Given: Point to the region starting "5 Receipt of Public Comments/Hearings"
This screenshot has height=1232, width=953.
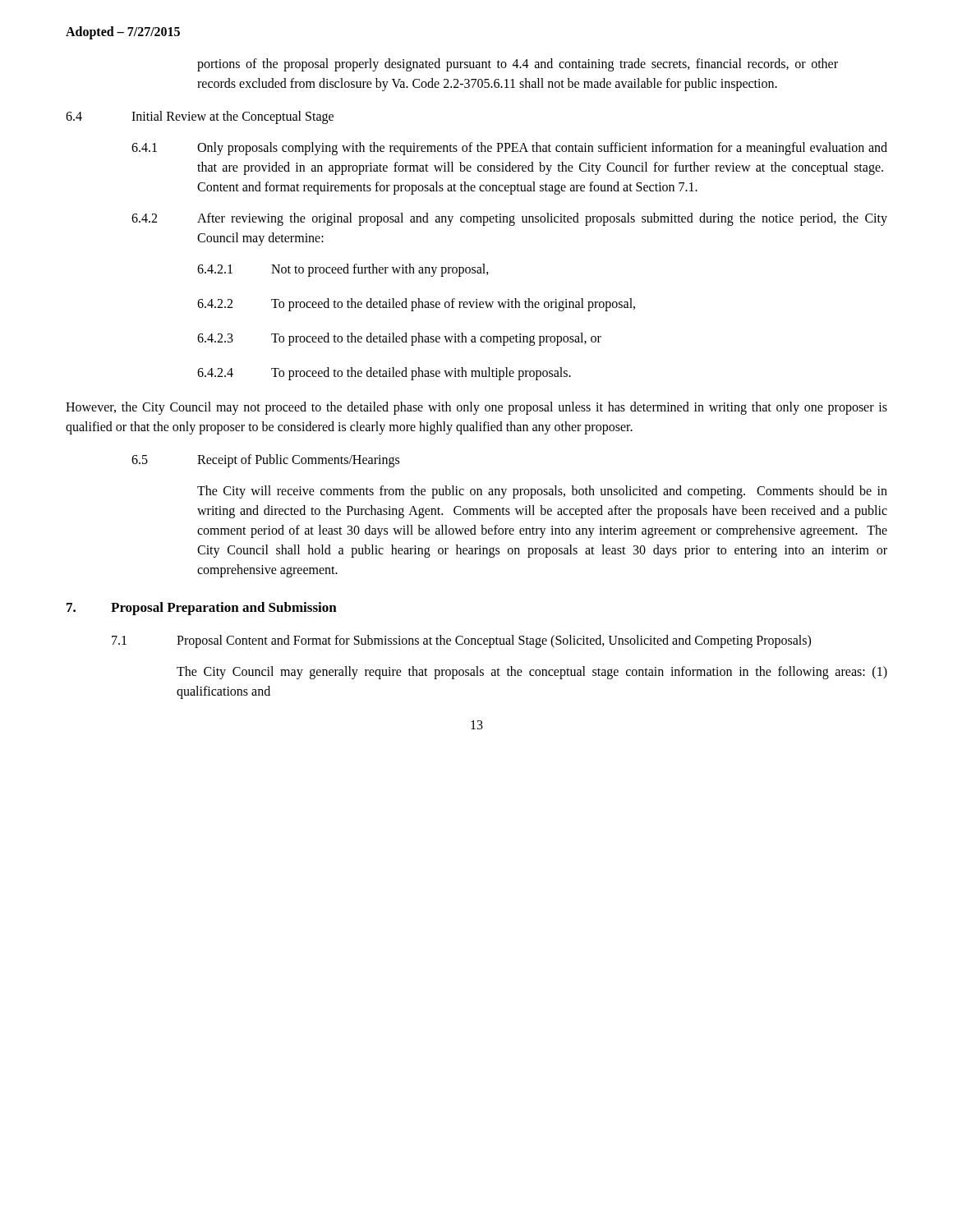Looking at the screenshot, I should click(x=265, y=461).
